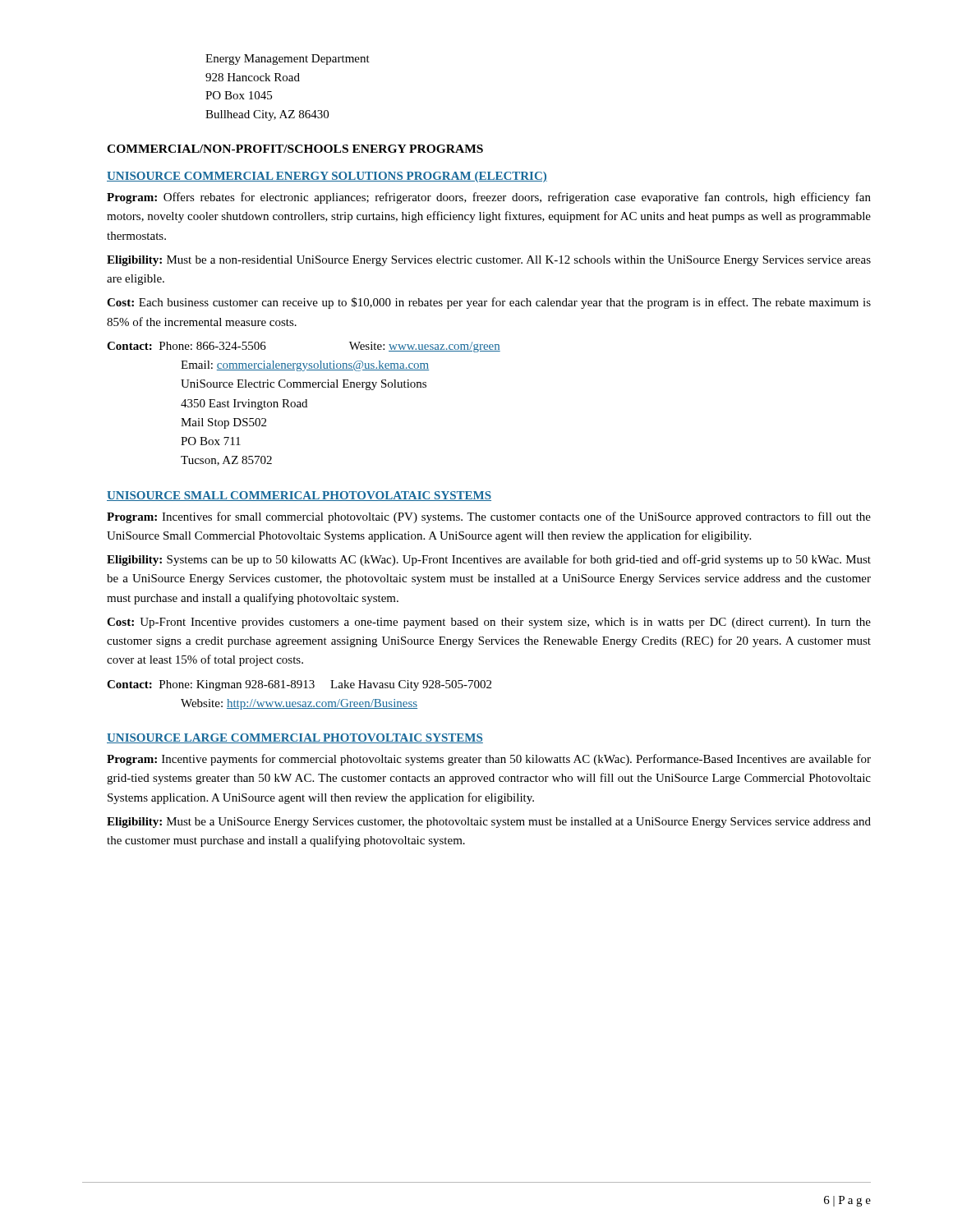Find the text block starting "Program: Offers rebates for electronic appliances; refrigerator doors,"

[489, 216]
